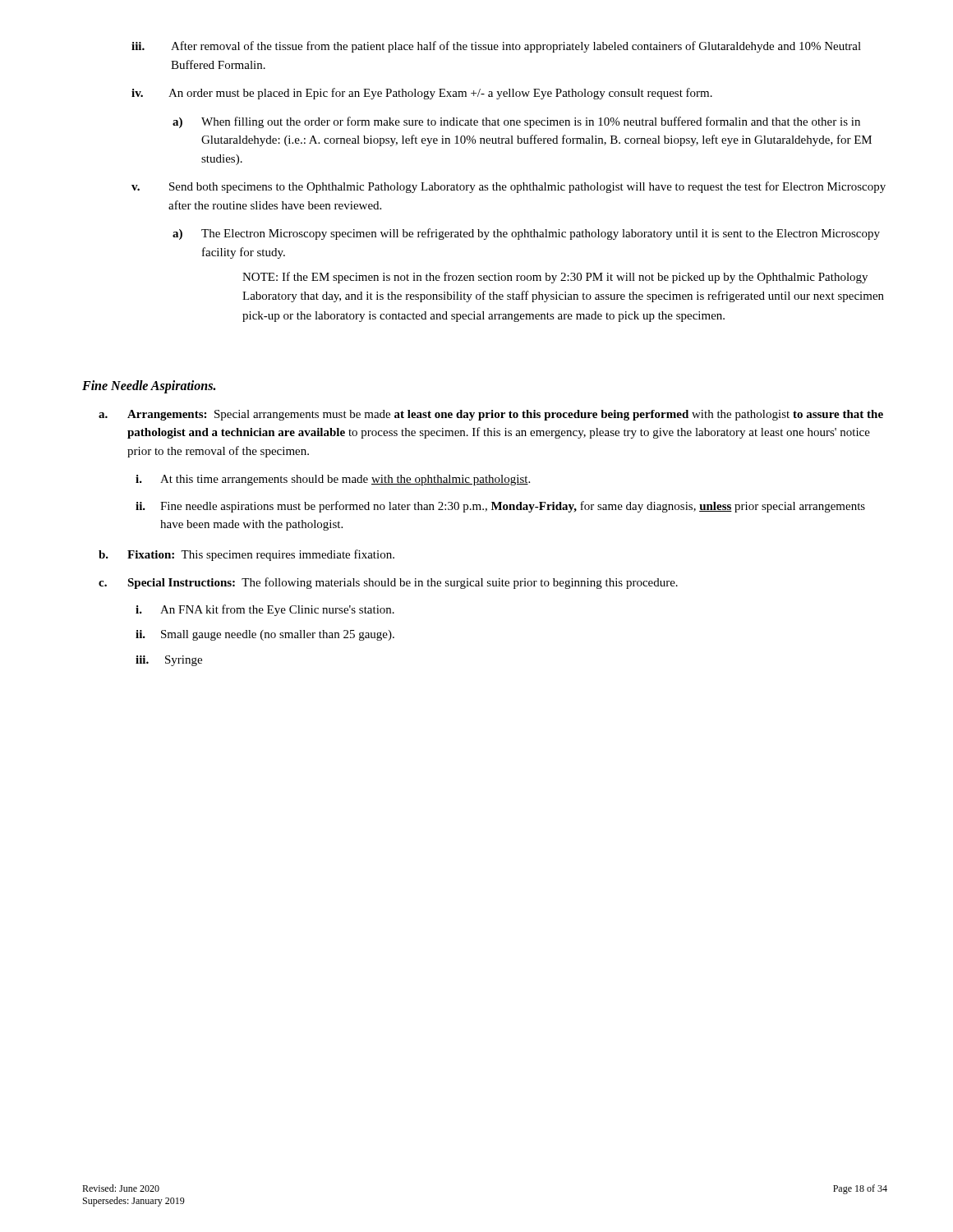Locate the block of text that opens with "iv. An order must"
The height and width of the screenshot is (1232, 953).
(x=509, y=93)
